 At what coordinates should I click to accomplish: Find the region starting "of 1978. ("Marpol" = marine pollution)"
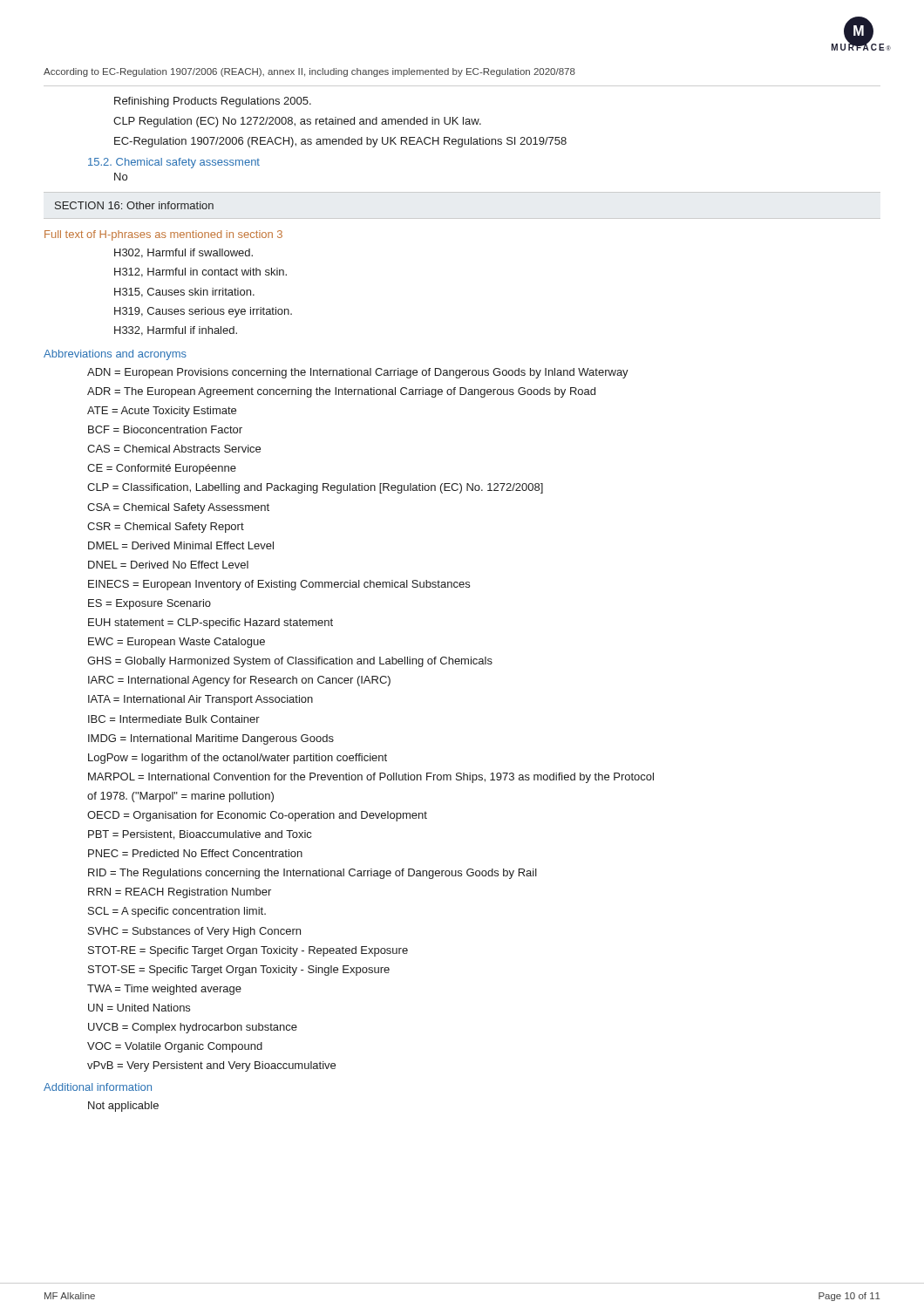click(x=181, y=796)
